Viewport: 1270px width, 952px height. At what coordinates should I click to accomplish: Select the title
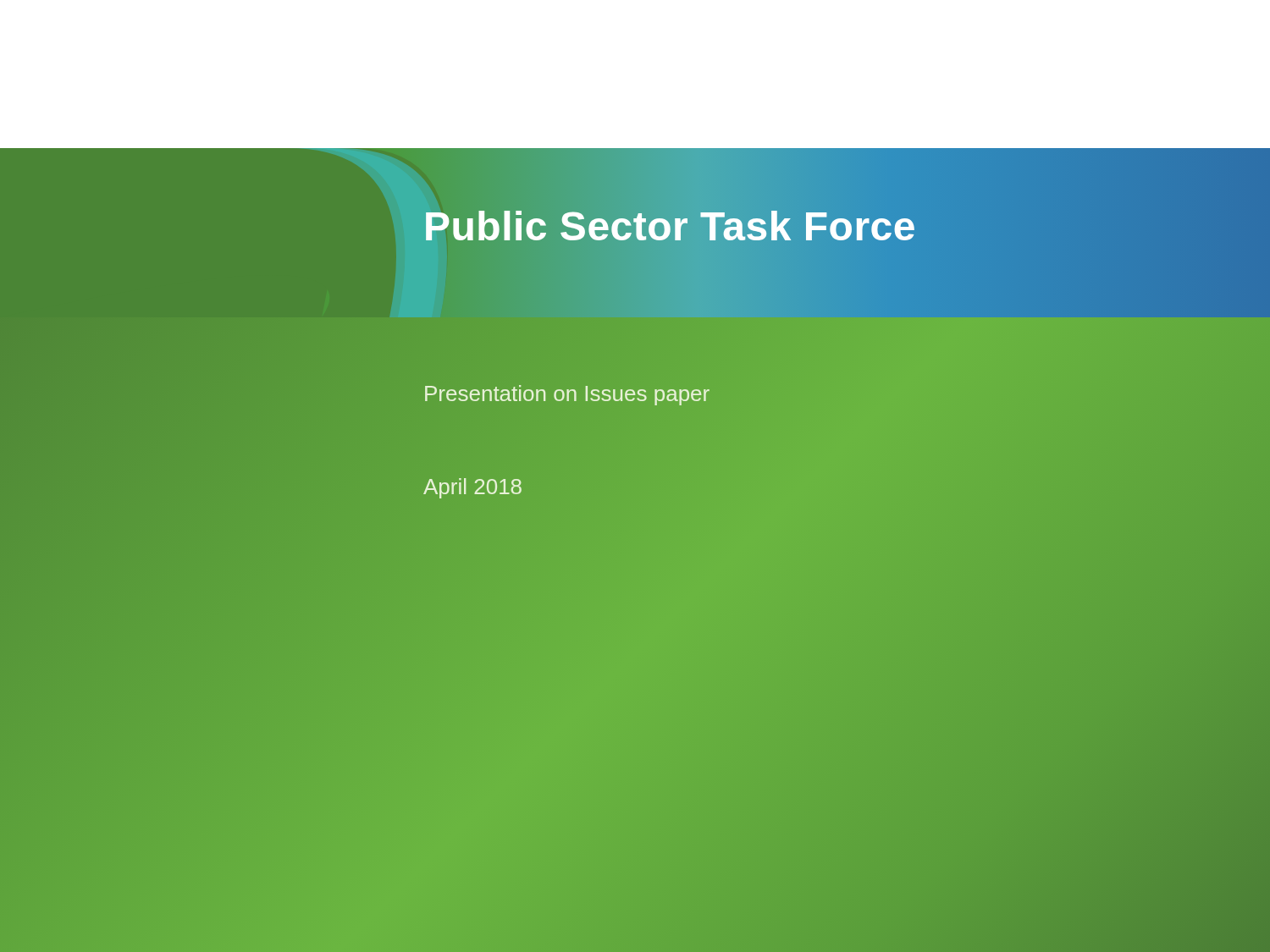coord(670,226)
